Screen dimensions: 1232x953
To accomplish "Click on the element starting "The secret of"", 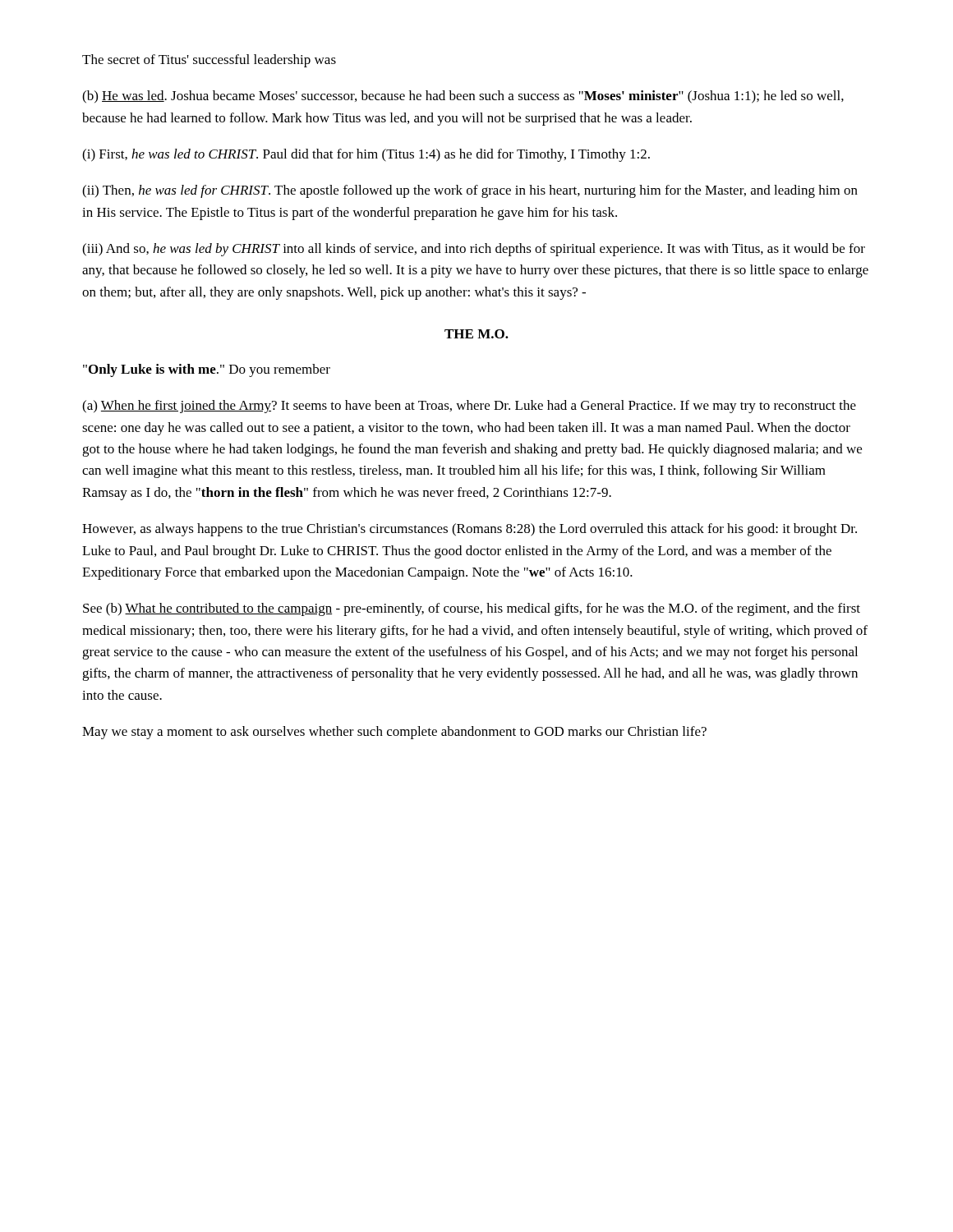I will 209,60.
